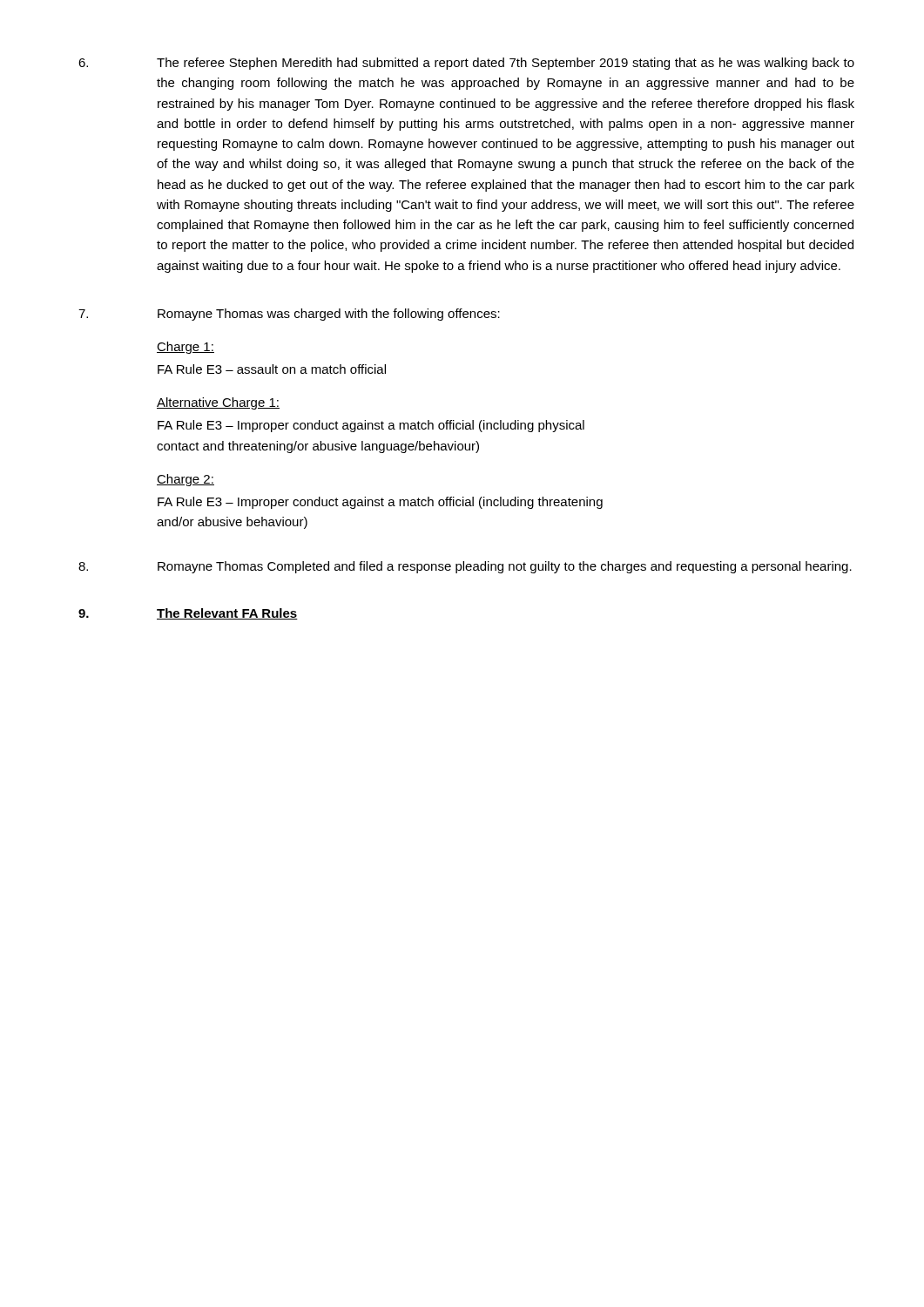924x1307 pixels.
Task: Find the block on this page that starts "7. Romayne Thomas was charged with the following"
Action: tap(466, 313)
